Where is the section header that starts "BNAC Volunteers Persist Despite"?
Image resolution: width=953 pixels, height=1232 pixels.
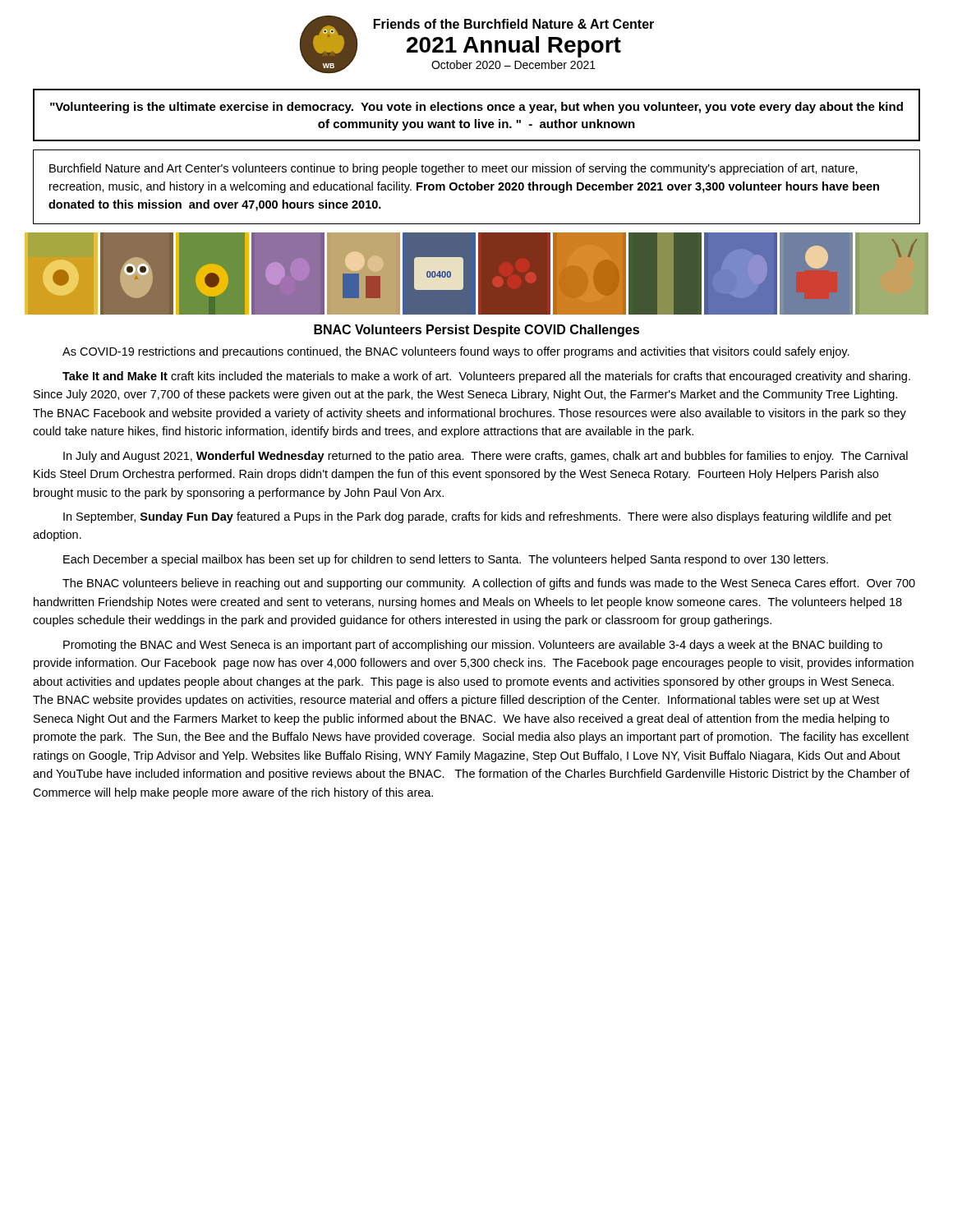coord(476,330)
